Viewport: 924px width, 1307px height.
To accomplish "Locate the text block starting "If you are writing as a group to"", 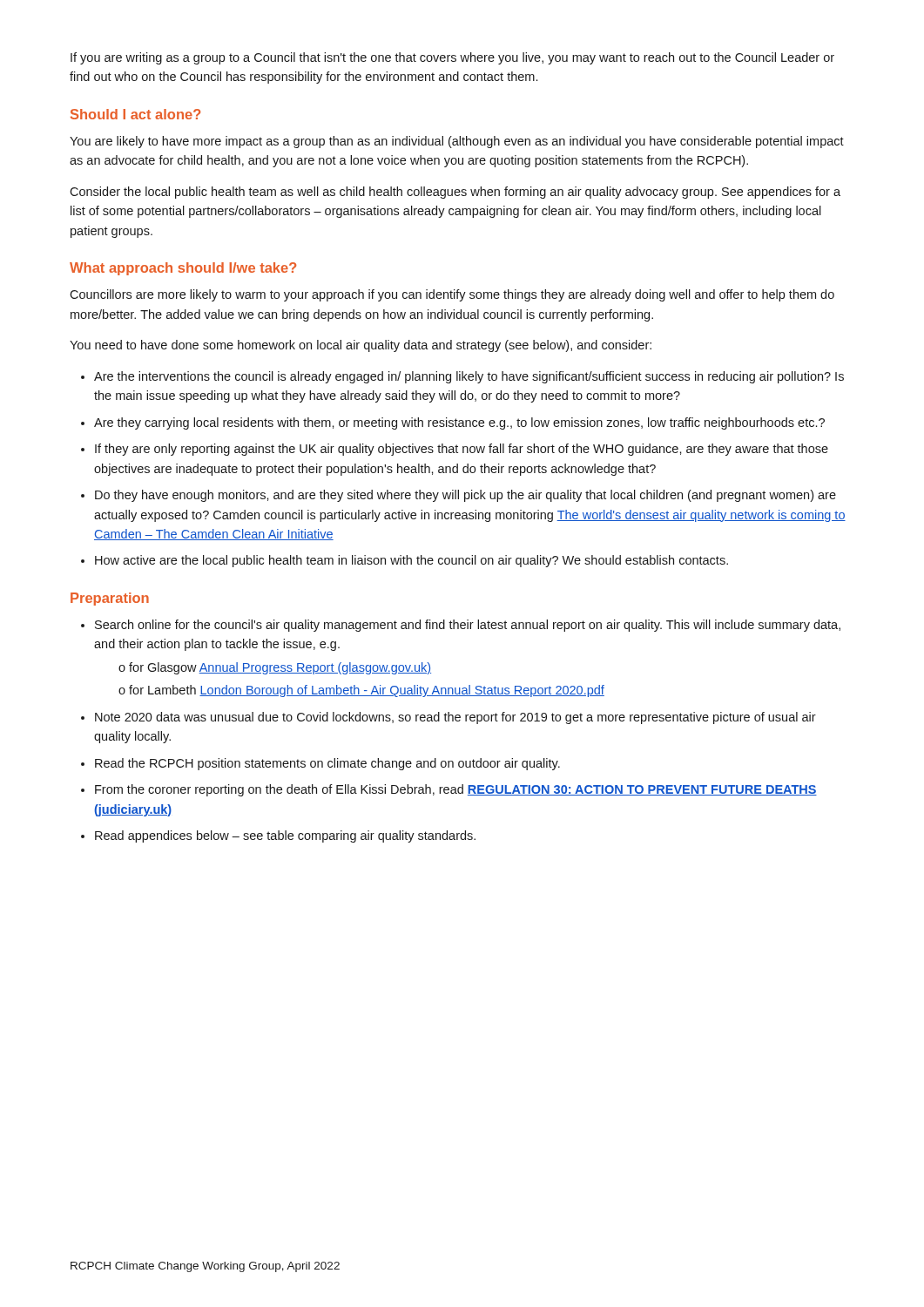I will (452, 67).
